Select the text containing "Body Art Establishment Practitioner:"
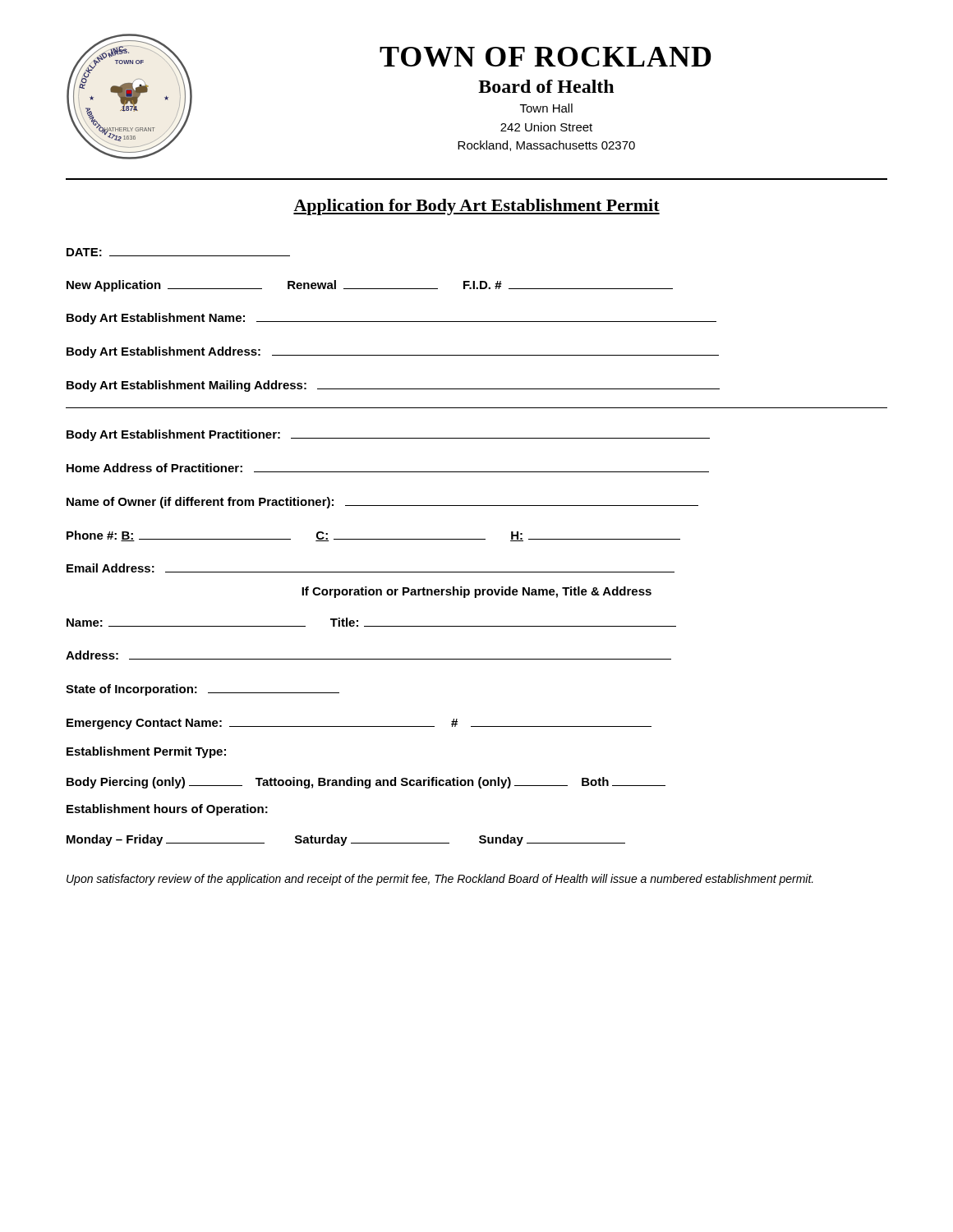This screenshot has width=953, height=1232. [x=388, y=432]
